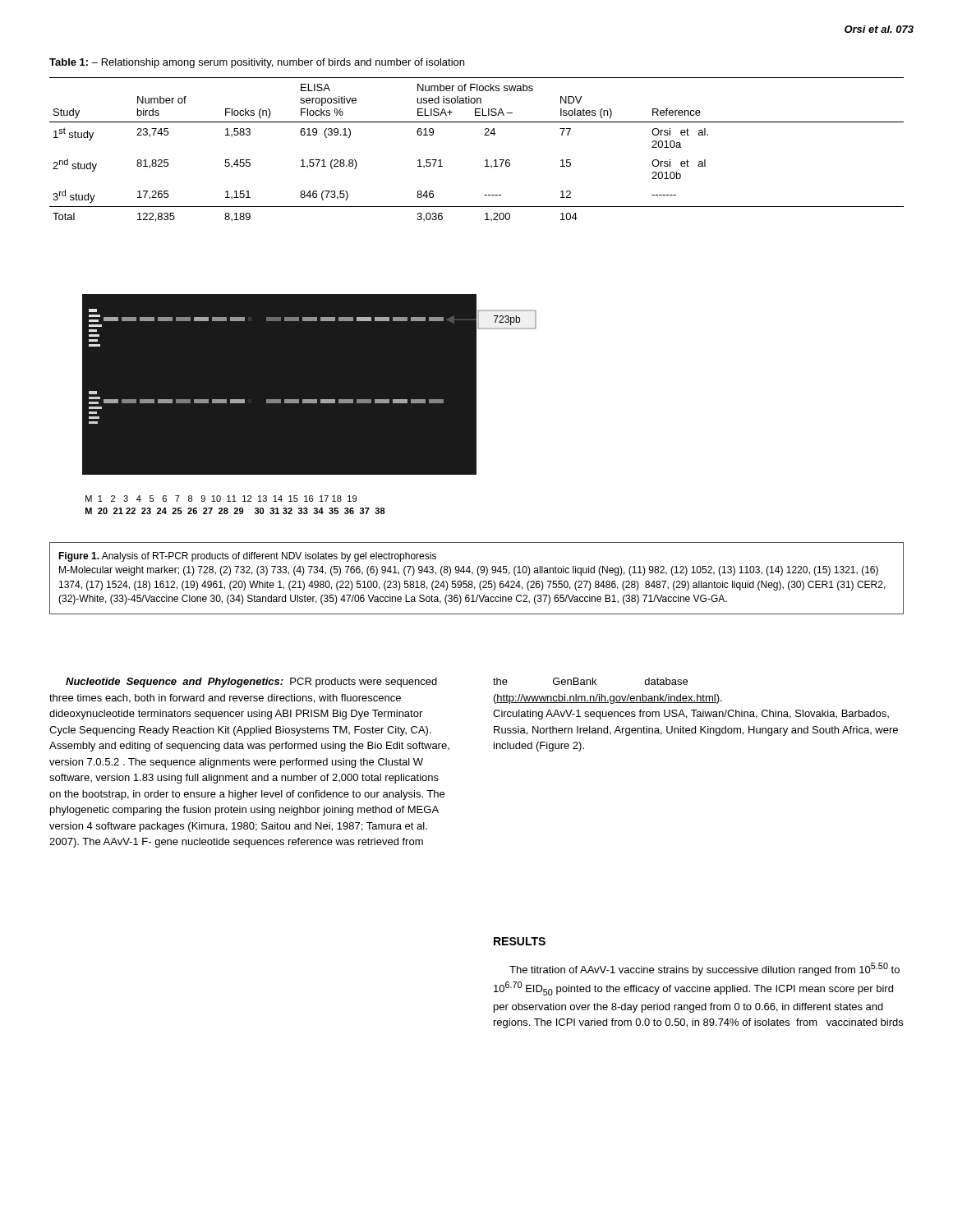Select the text block with the text "The titration of AAvV-1"
The image size is (953, 1232).
[x=698, y=995]
